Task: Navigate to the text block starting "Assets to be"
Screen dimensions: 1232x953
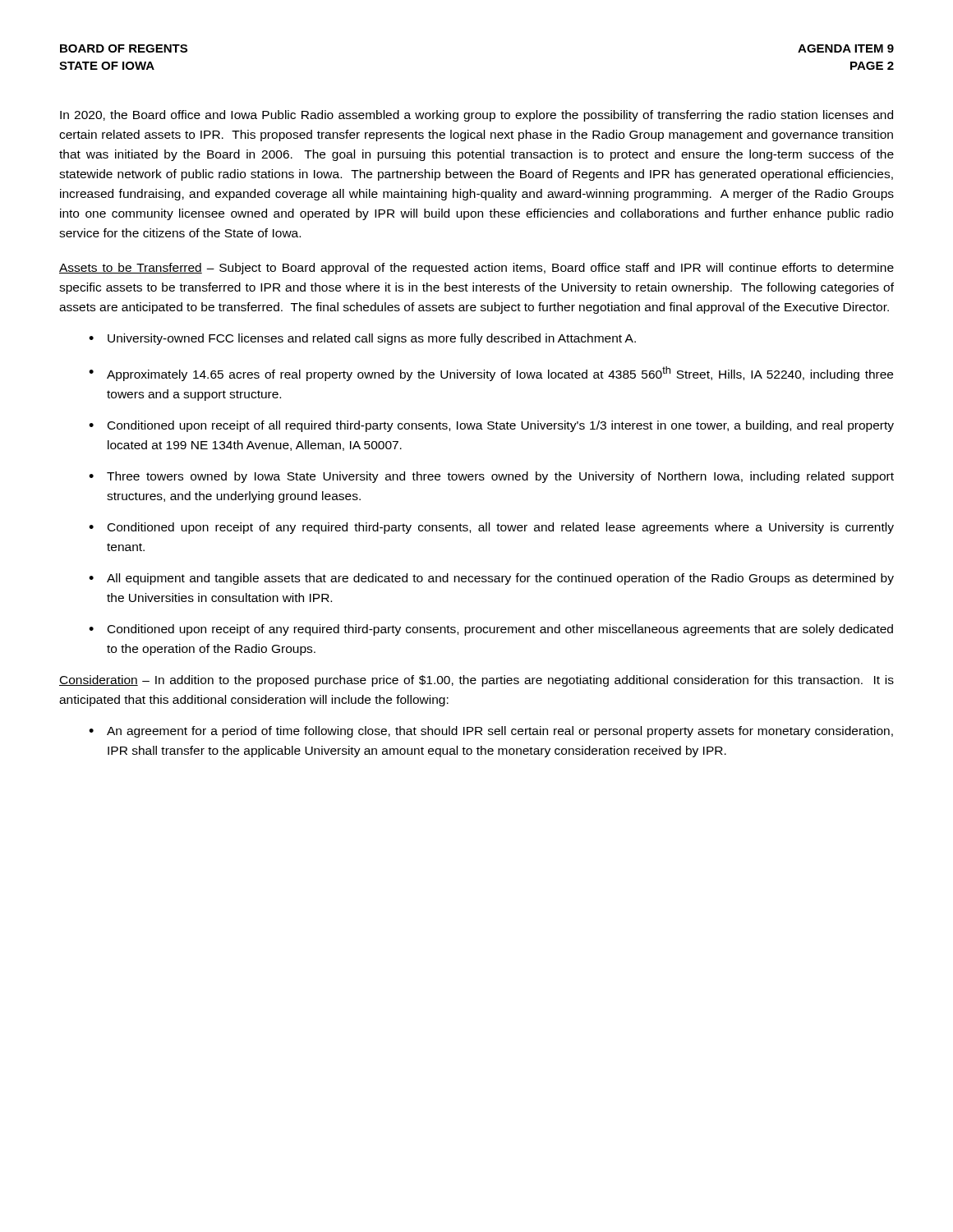Action: click(476, 287)
